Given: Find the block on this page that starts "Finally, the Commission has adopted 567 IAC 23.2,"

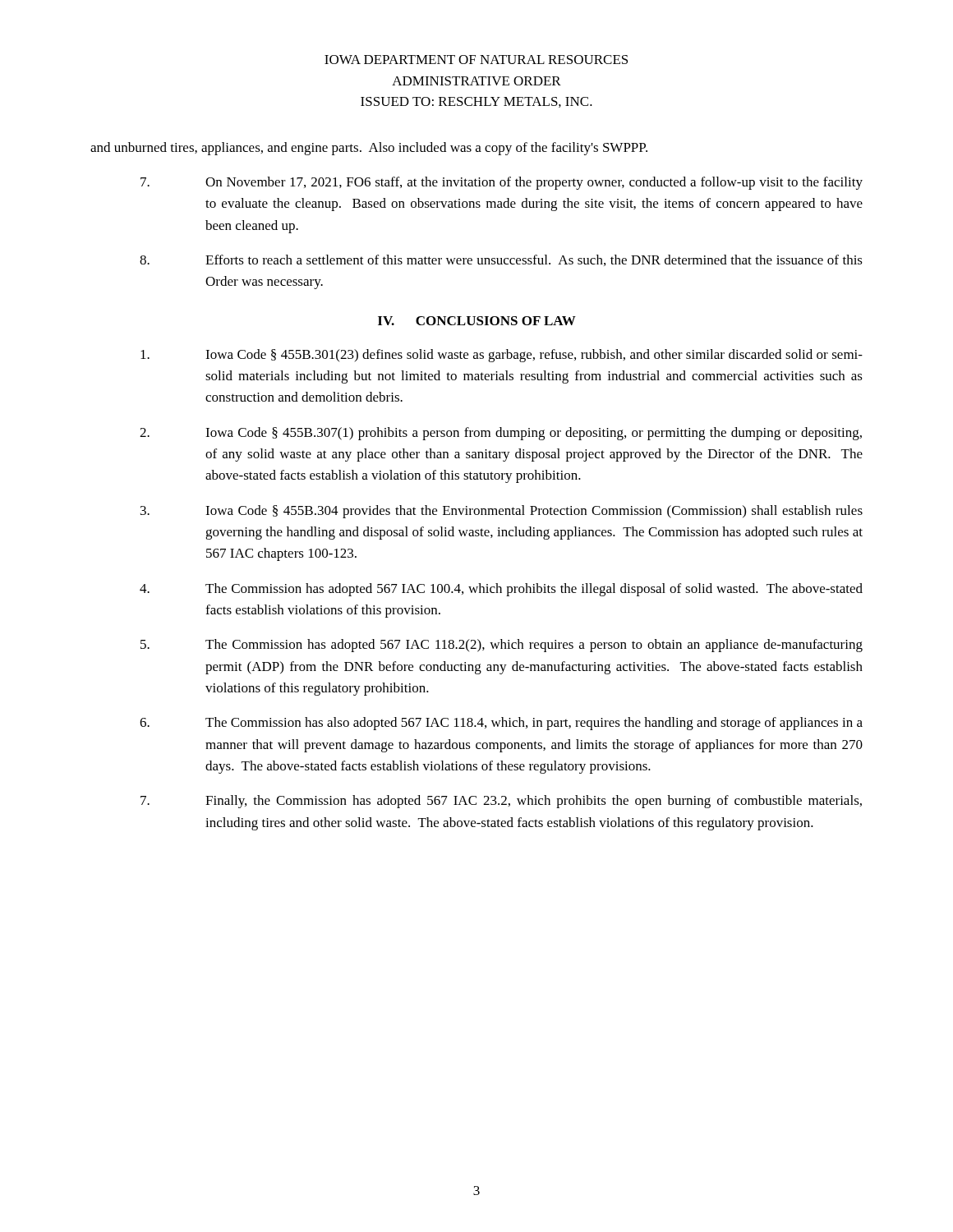Looking at the screenshot, I should pos(476,812).
